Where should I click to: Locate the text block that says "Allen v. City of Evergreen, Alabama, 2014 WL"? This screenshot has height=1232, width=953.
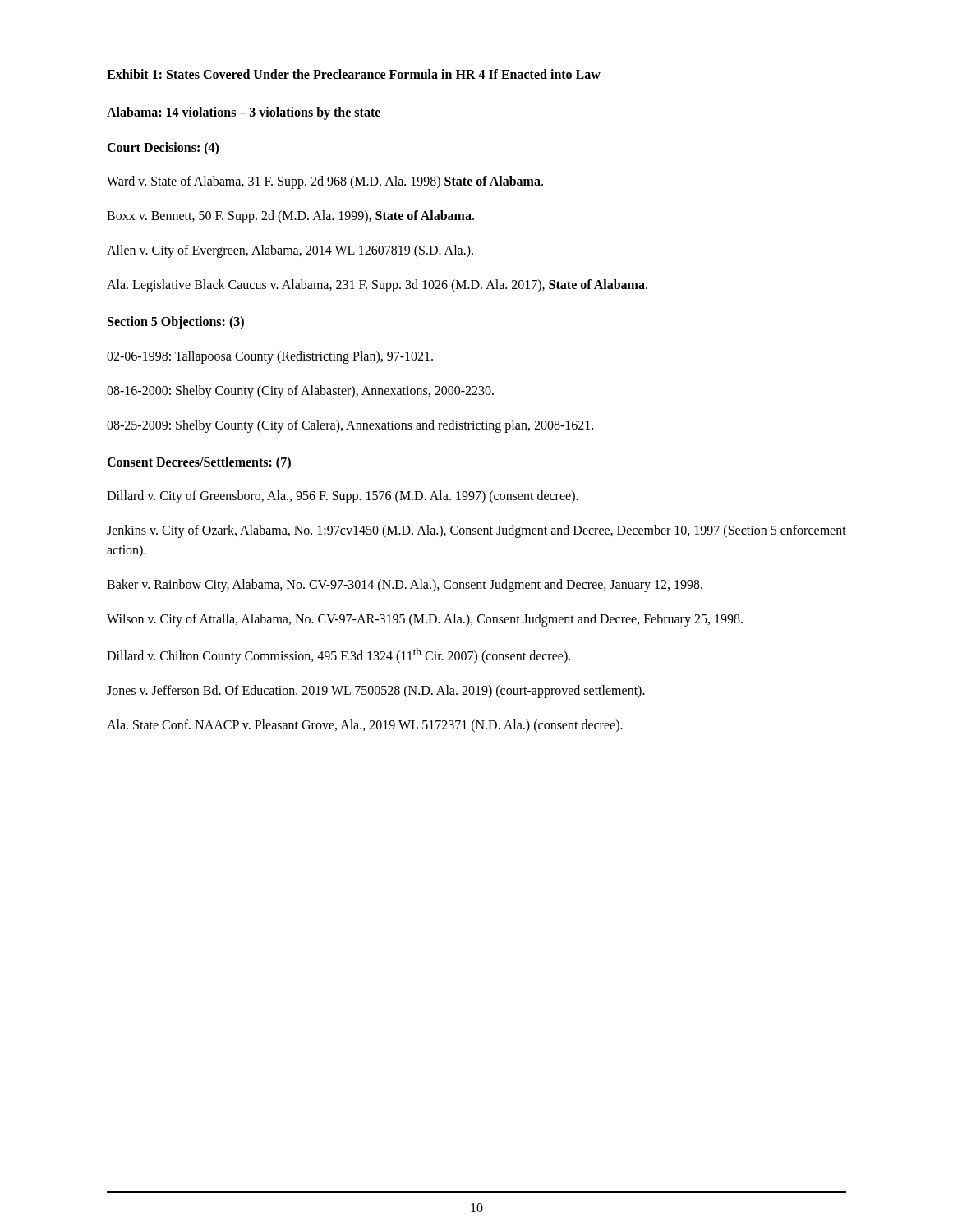pos(290,250)
